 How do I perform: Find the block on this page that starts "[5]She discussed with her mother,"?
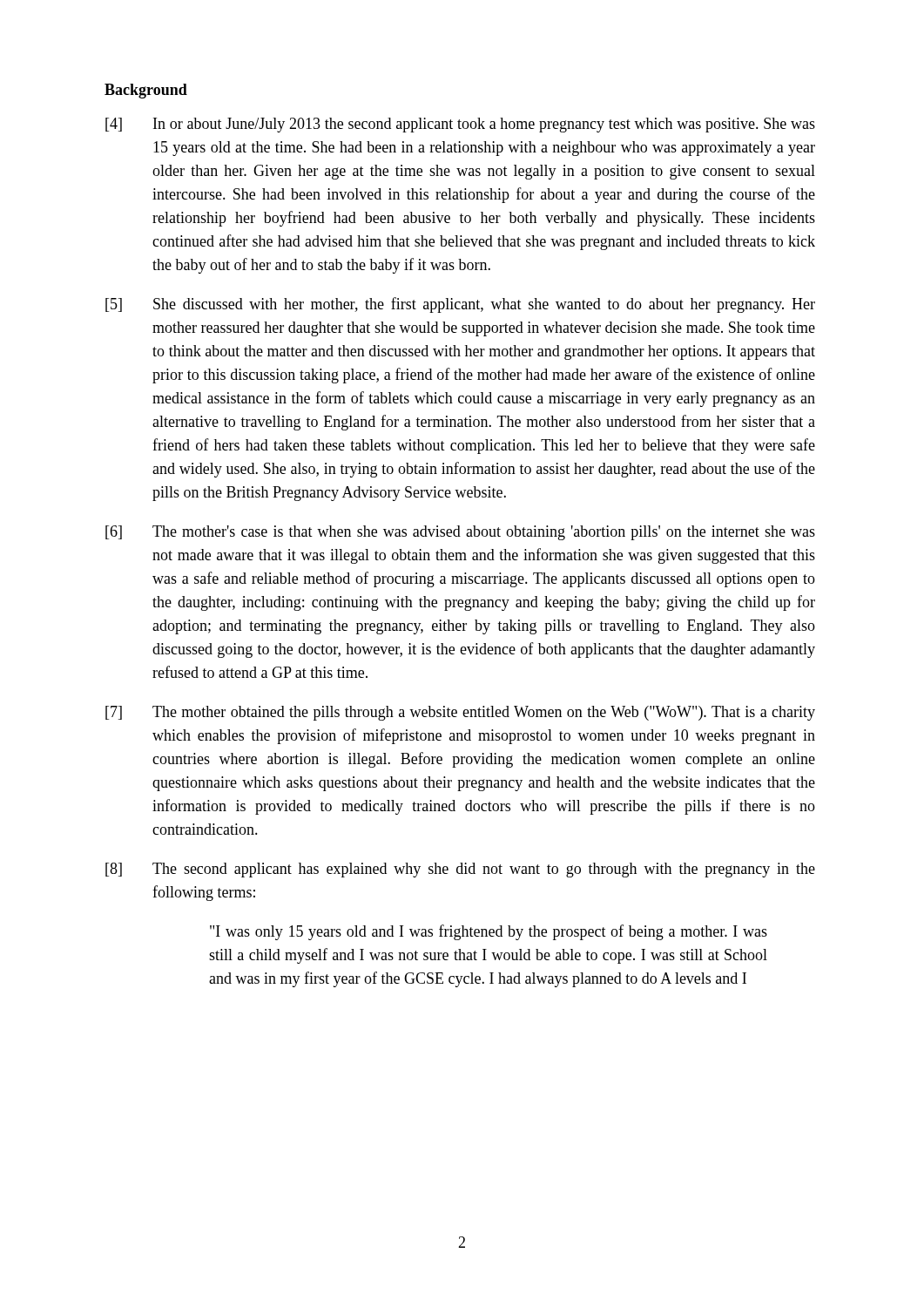pos(460,399)
